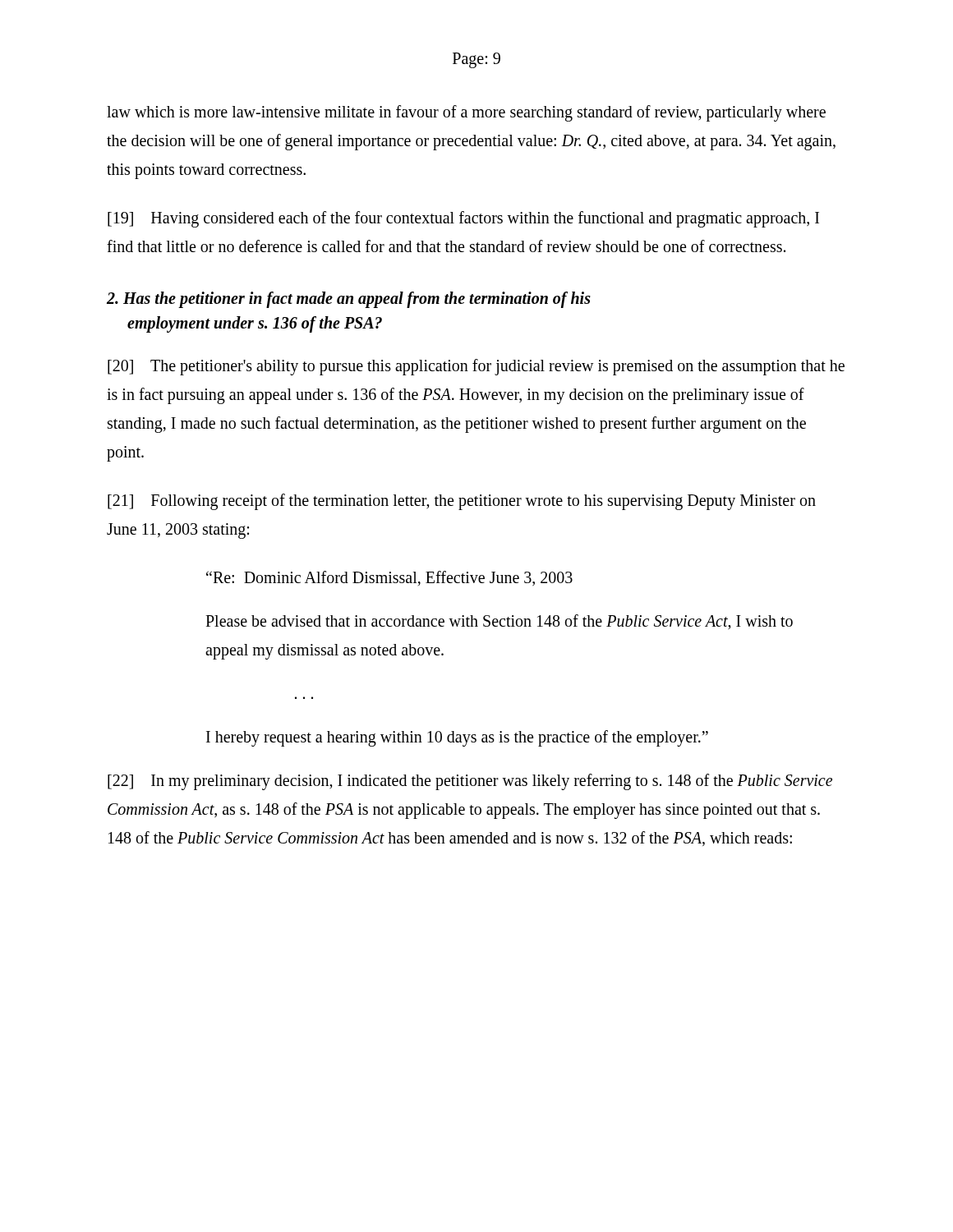Select the text block starting "[20] The petitioner's ability to pursue this"
This screenshot has height=1232, width=953.
pyautogui.click(x=476, y=409)
